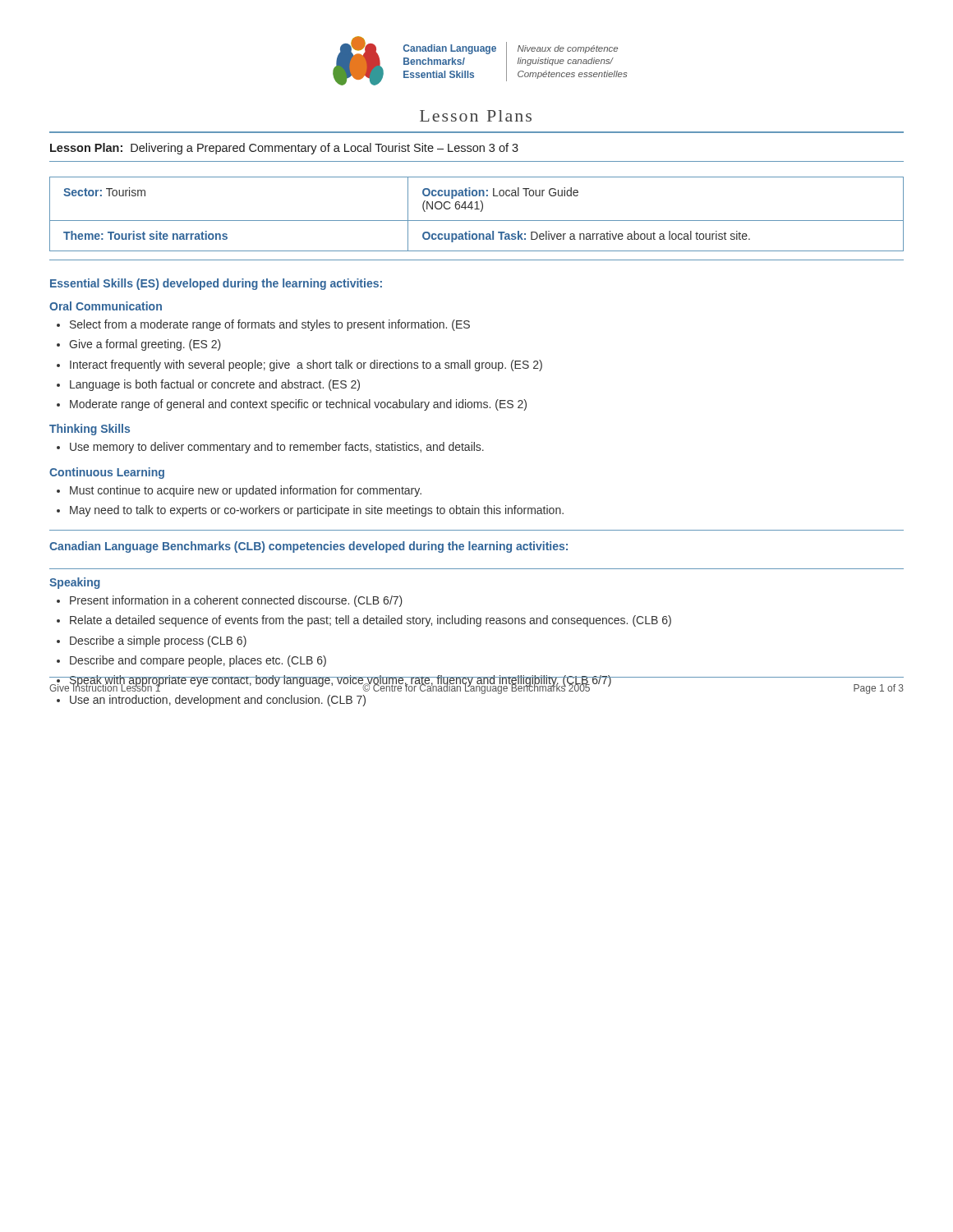The width and height of the screenshot is (953, 1232).
Task: Select the section header with the text "Canadian Language Benchmarks"
Action: point(476,547)
